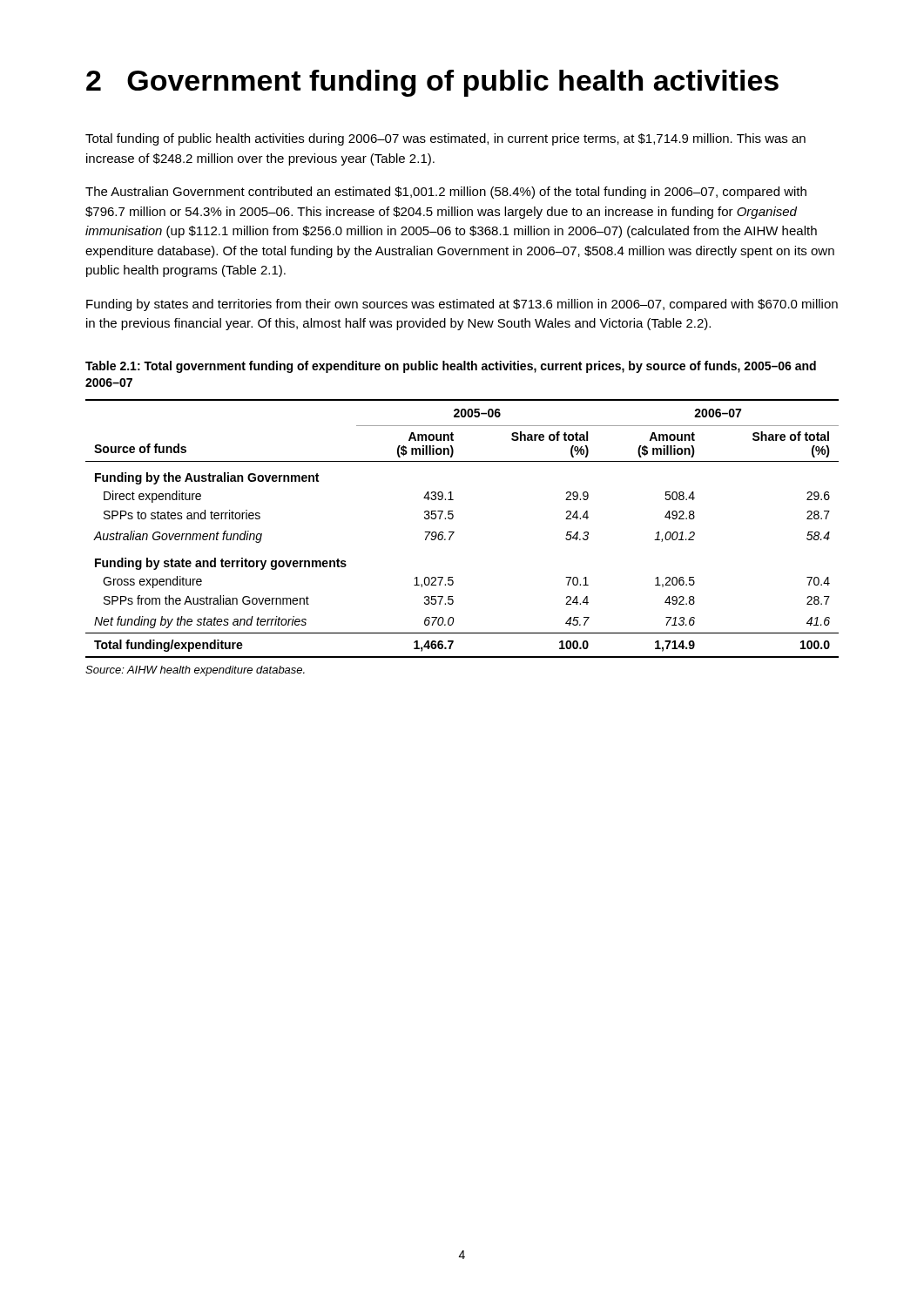Find the text block that reads "Total funding of public health activities during"
The width and height of the screenshot is (924, 1307).
(446, 148)
